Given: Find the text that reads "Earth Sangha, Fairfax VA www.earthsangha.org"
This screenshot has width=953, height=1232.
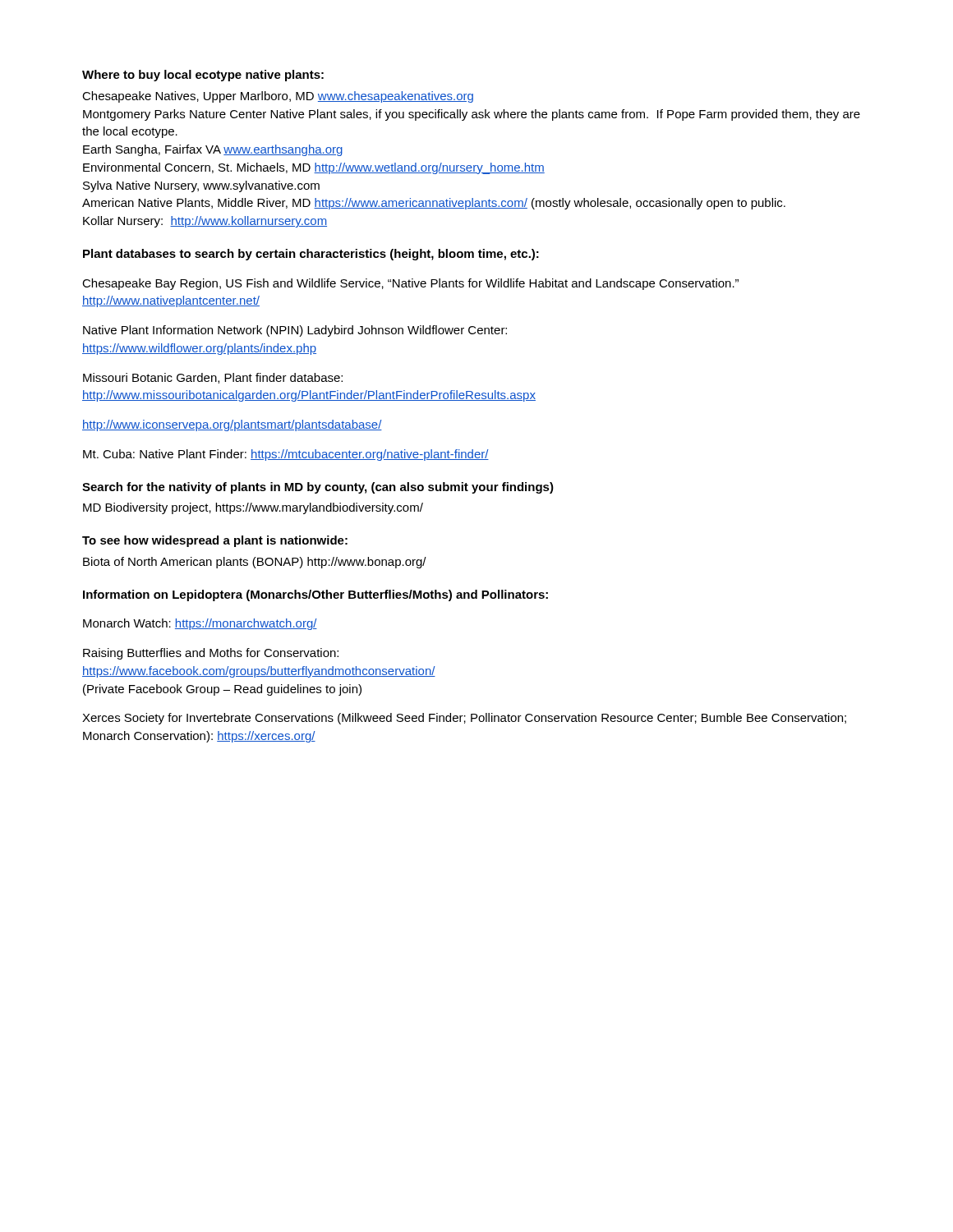Looking at the screenshot, I should pyautogui.click(x=213, y=149).
